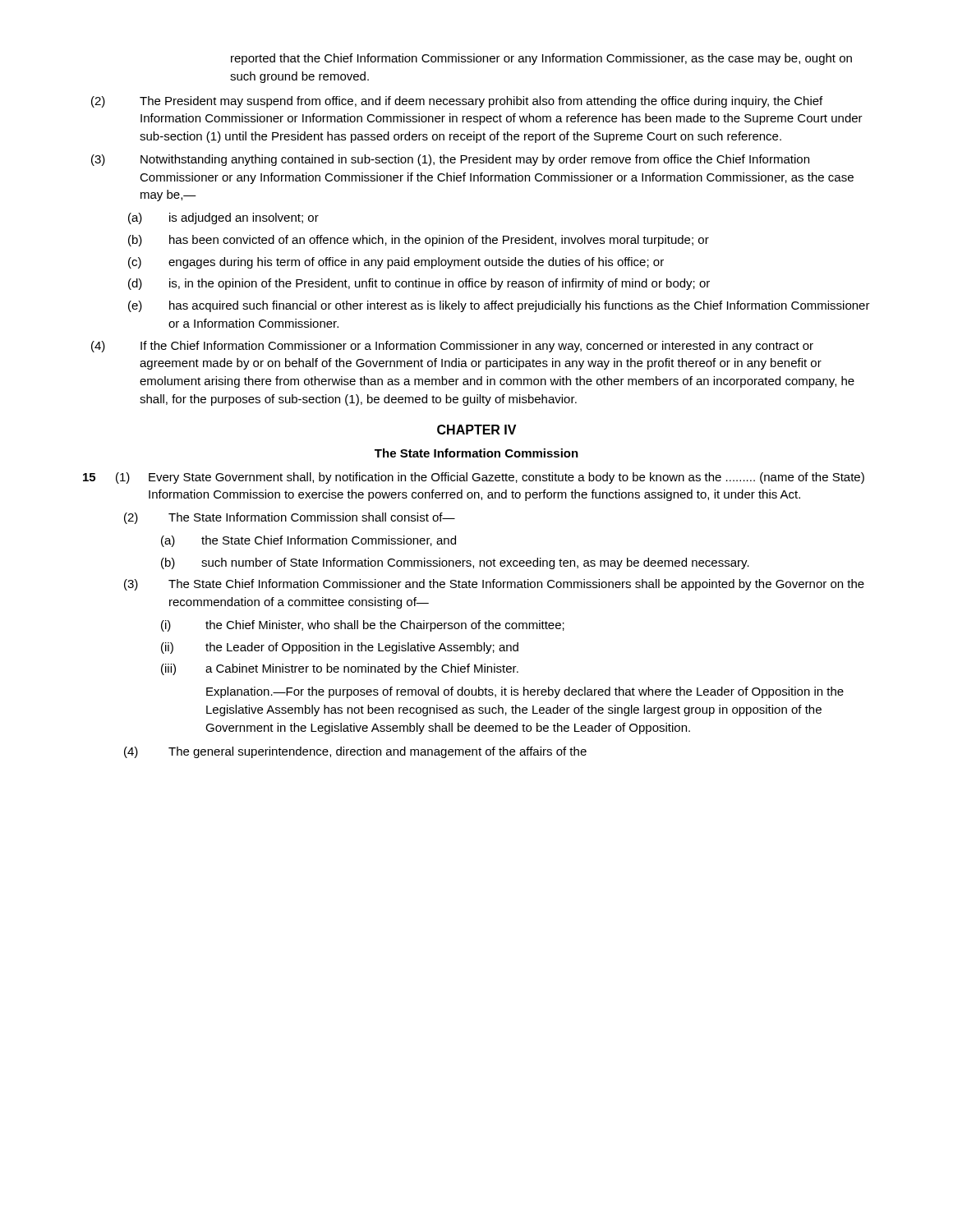Locate the text block containing "Explanation.—For the purposes of removal"
This screenshot has height=1232, width=953.
tap(538, 709)
